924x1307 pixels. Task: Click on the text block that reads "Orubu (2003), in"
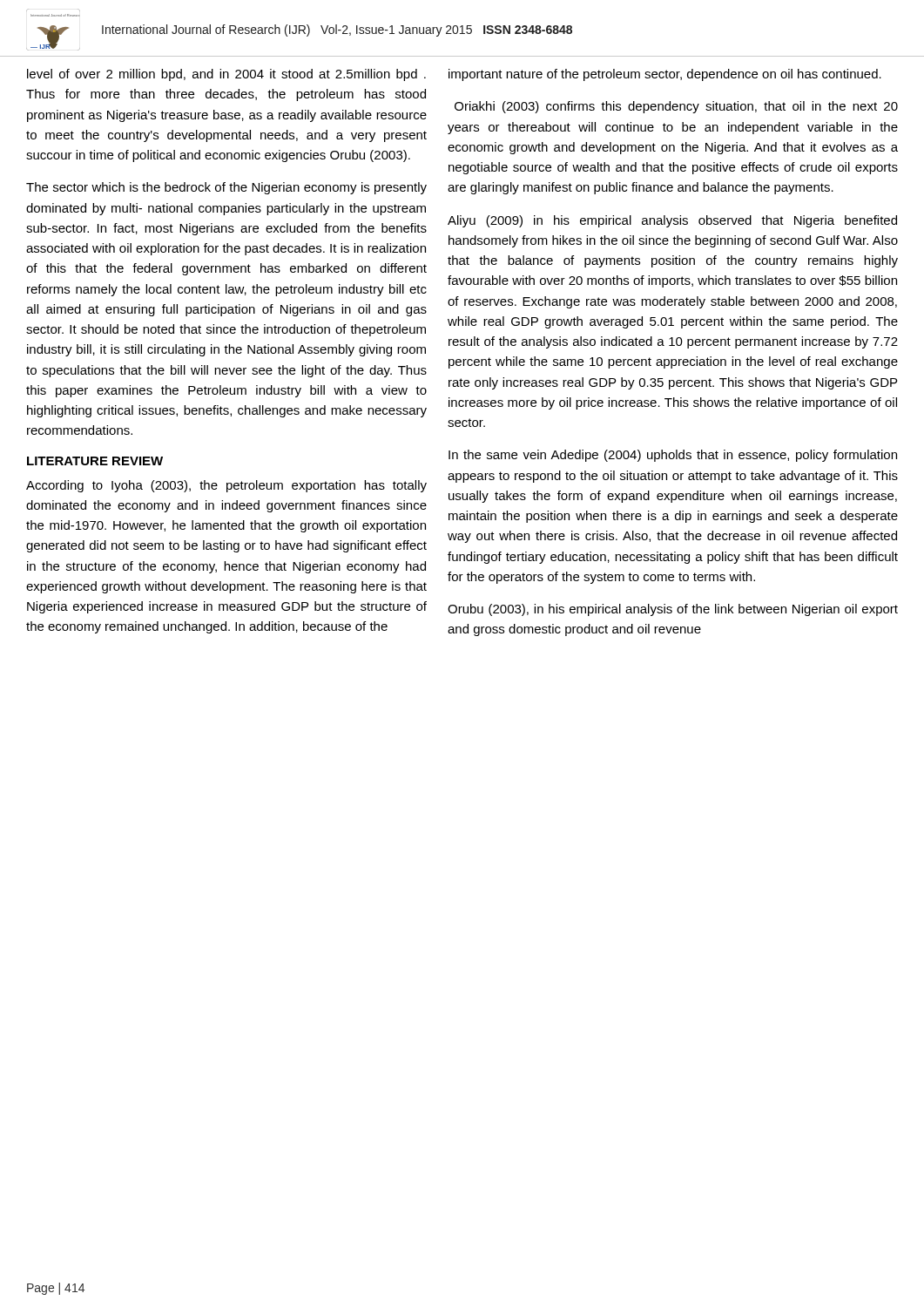pyautogui.click(x=673, y=619)
